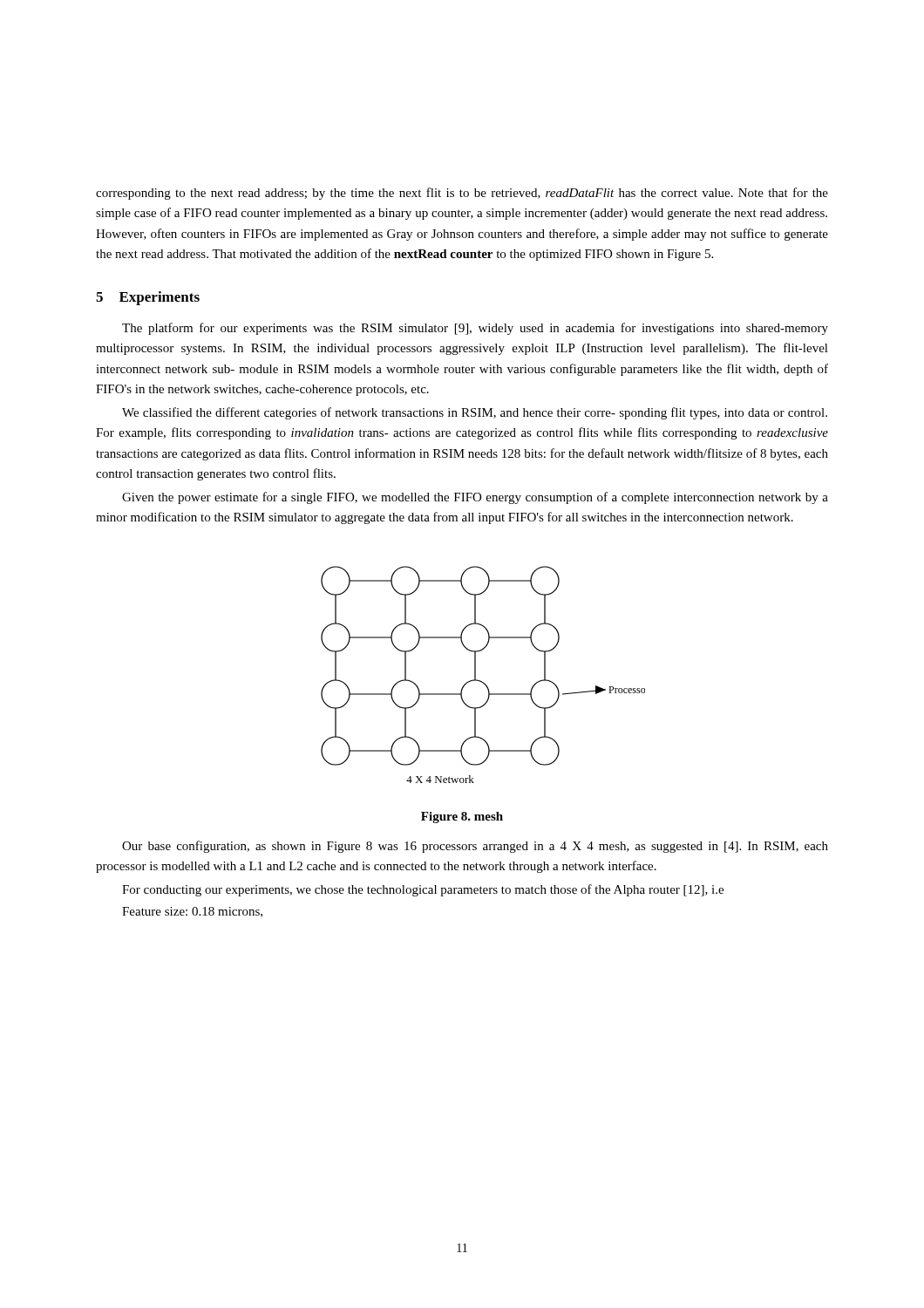This screenshot has height=1308, width=924.
Task: Locate the block starting "corresponding to the next"
Action: [462, 223]
